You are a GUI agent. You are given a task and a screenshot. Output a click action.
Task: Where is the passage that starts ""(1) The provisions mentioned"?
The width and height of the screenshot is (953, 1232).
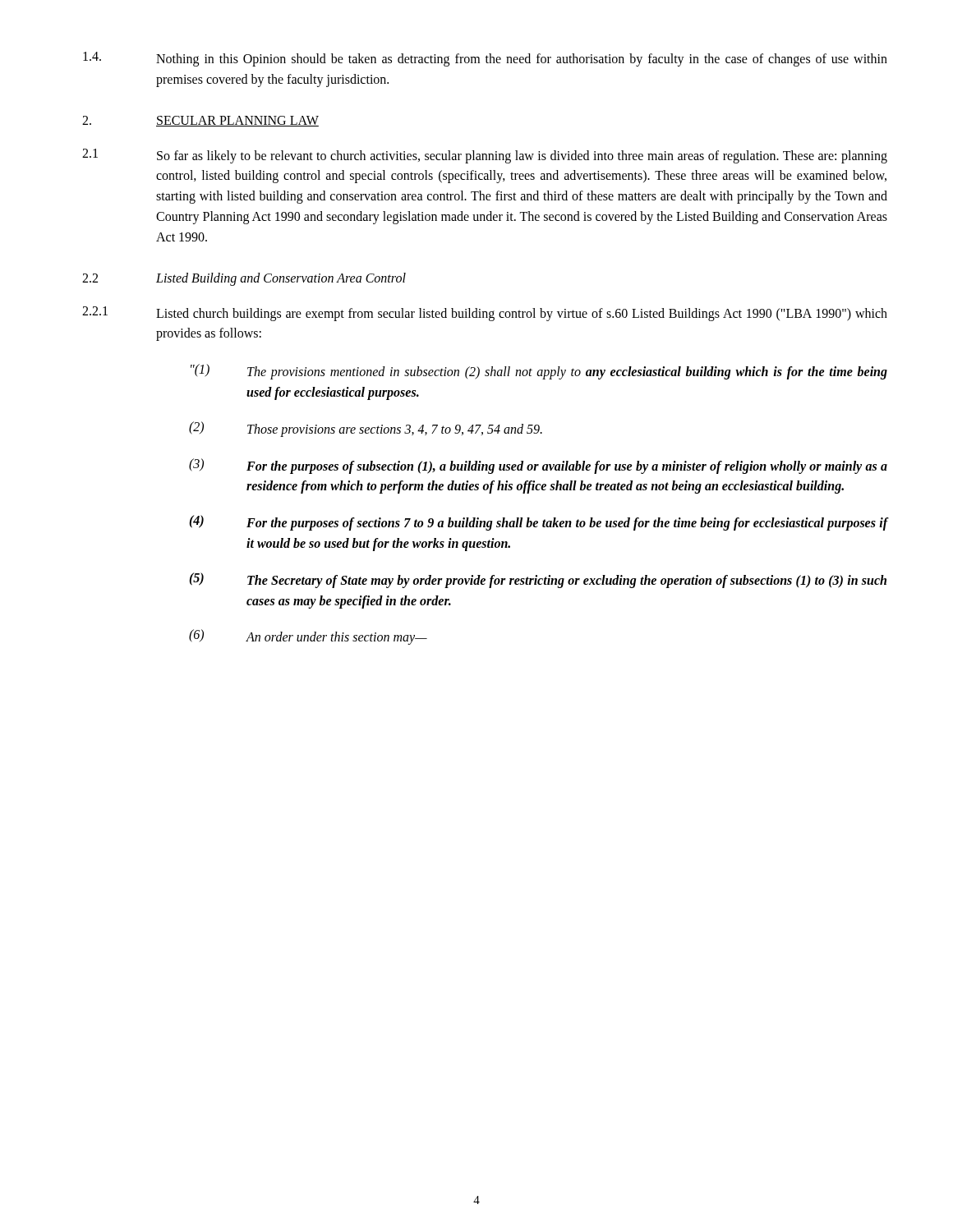click(538, 383)
